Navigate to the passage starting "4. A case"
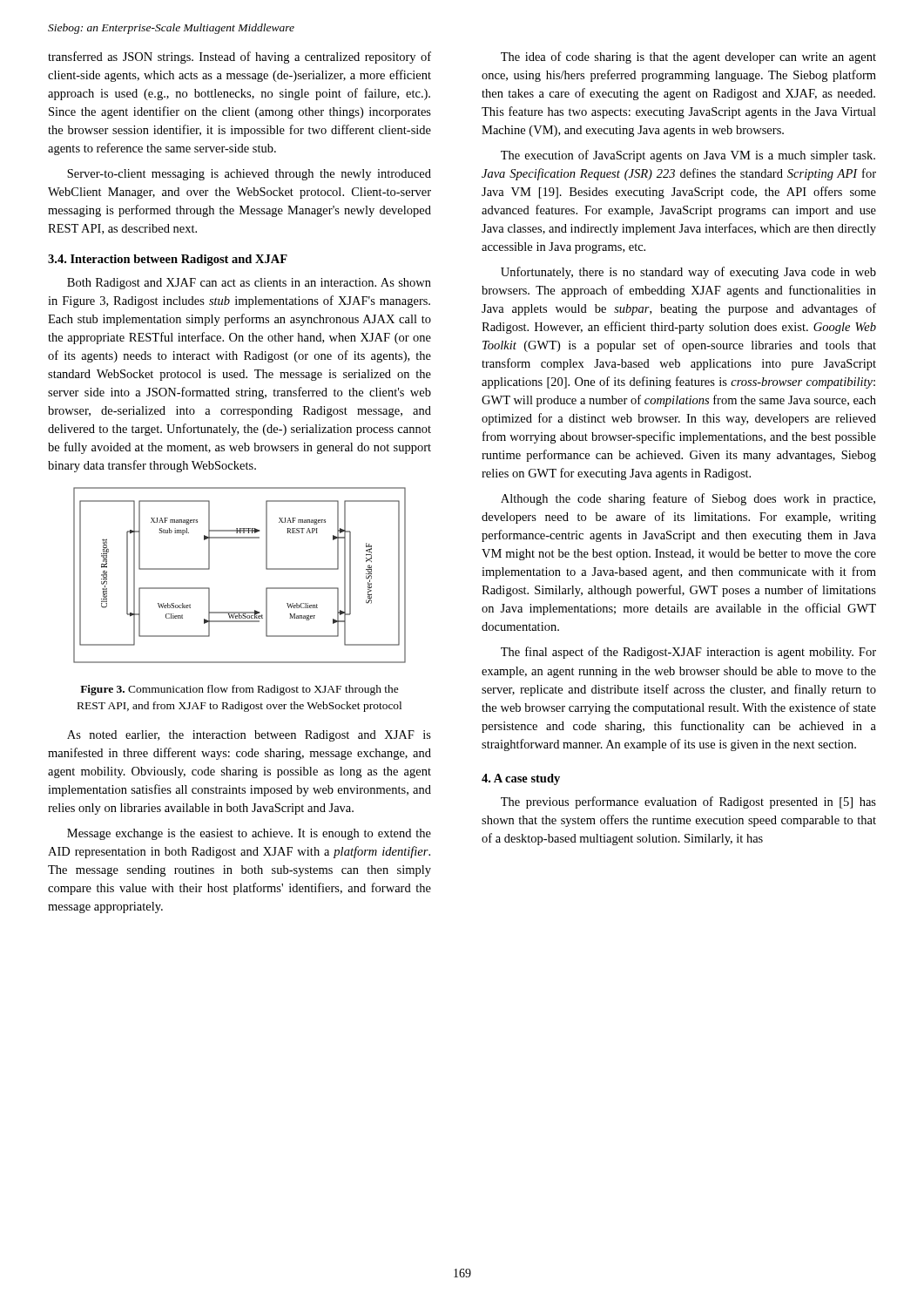The width and height of the screenshot is (924, 1307). tap(521, 778)
